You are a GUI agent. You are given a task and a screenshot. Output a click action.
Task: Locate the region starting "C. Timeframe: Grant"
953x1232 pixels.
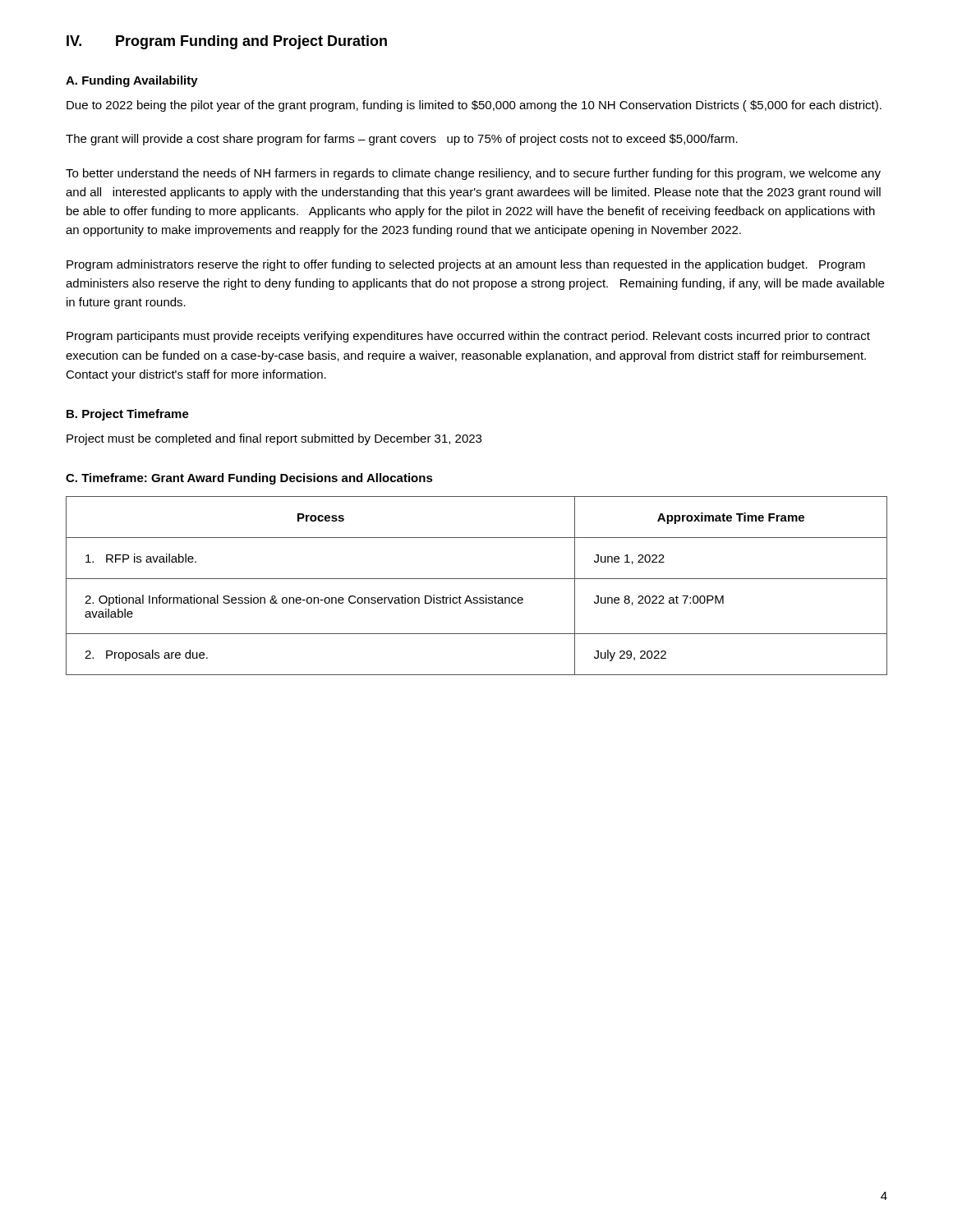pos(249,478)
